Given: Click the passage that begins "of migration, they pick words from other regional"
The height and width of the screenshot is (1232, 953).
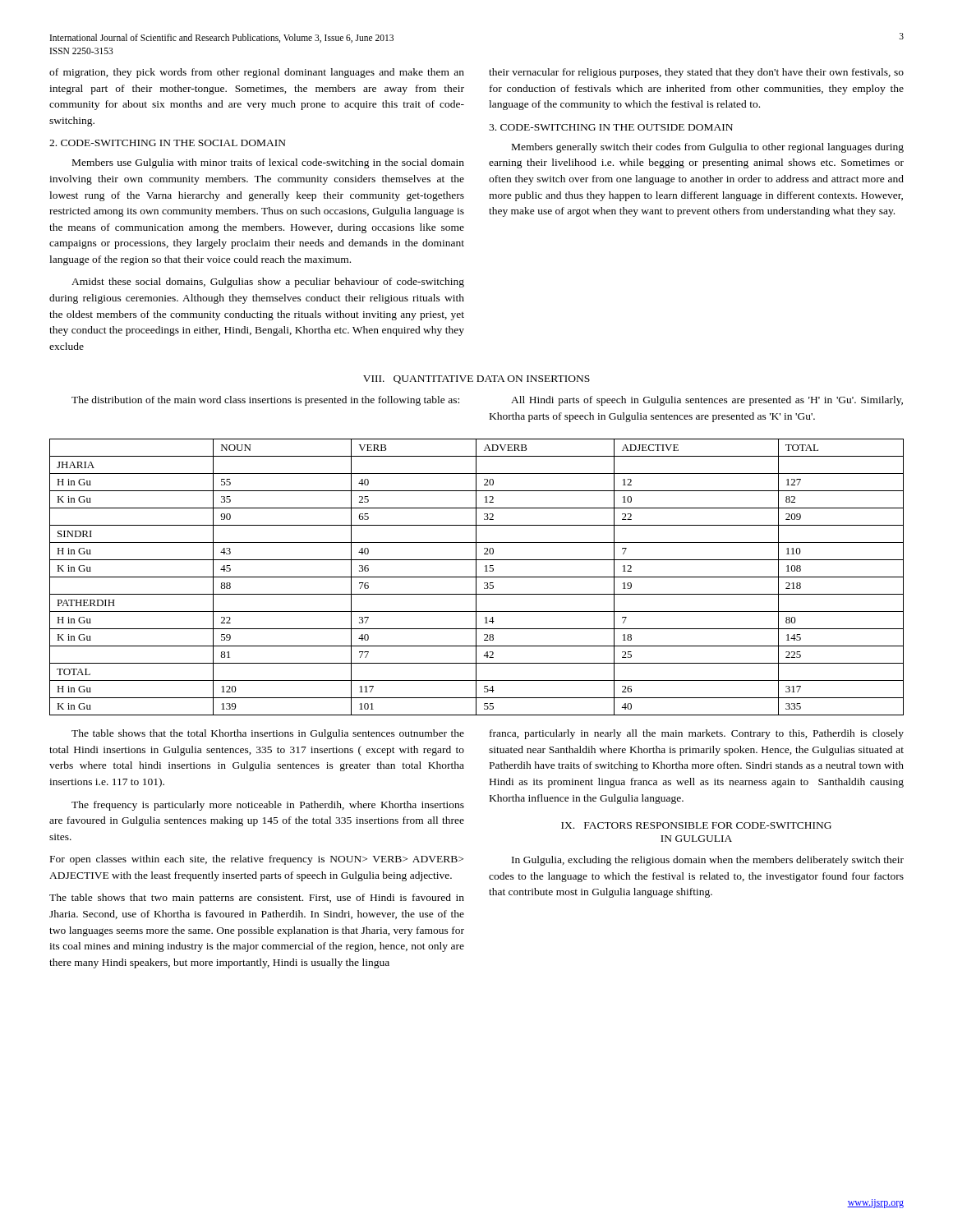Looking at the screenshot, I should point(257,96).
